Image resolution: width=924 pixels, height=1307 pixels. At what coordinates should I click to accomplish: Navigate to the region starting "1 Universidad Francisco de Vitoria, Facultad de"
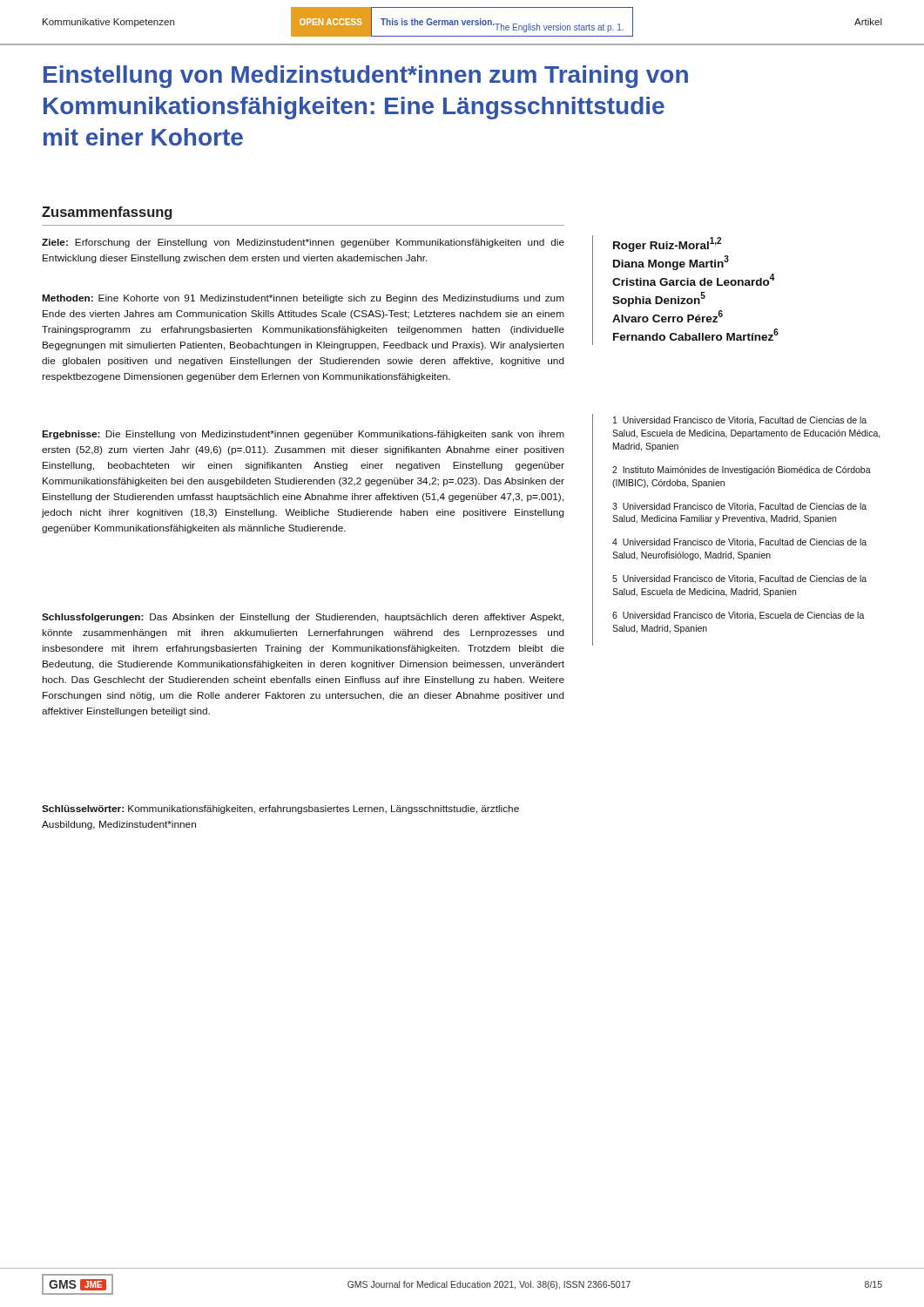(x=746, y=433)
